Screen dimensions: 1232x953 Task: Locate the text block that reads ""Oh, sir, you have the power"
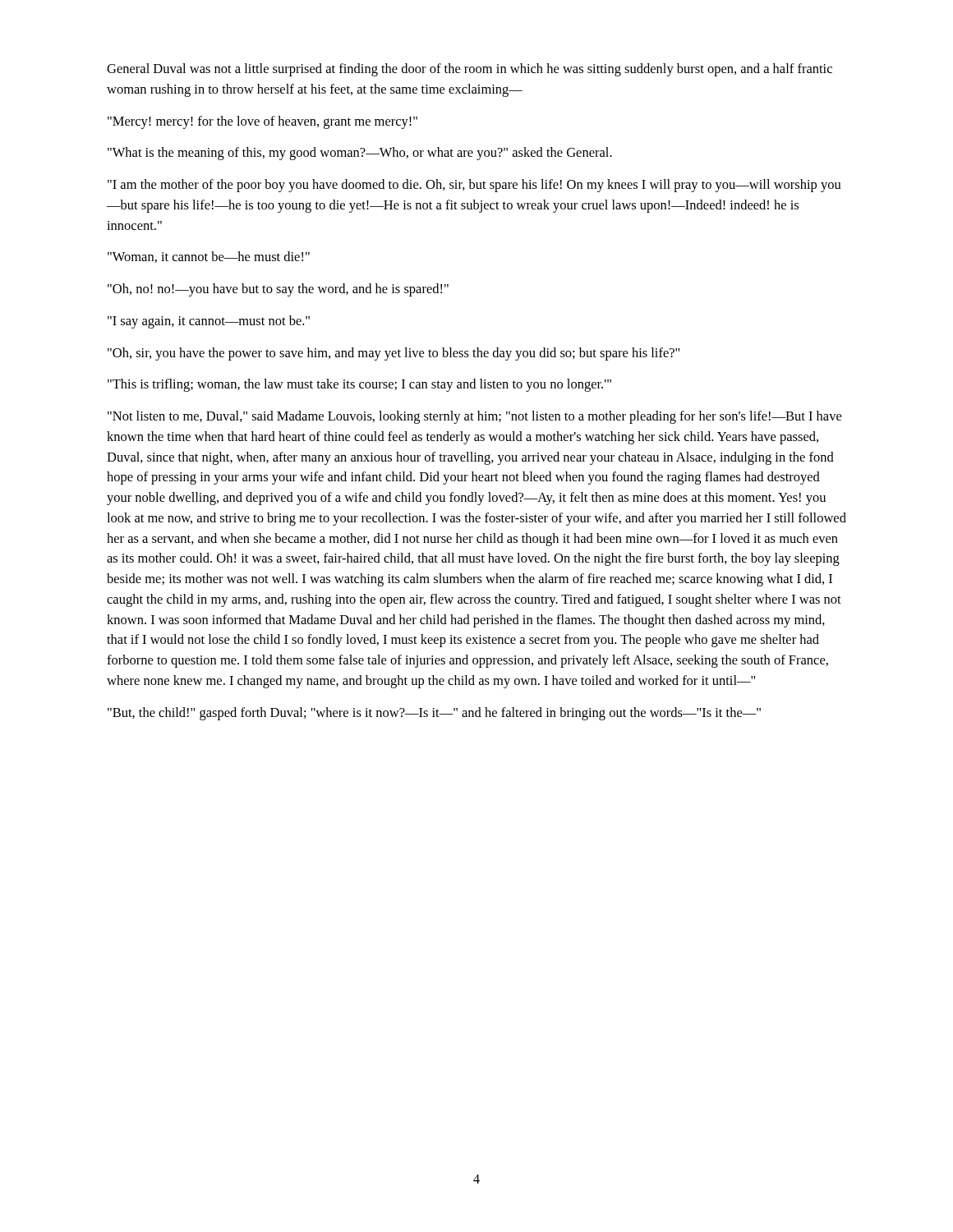394,352
